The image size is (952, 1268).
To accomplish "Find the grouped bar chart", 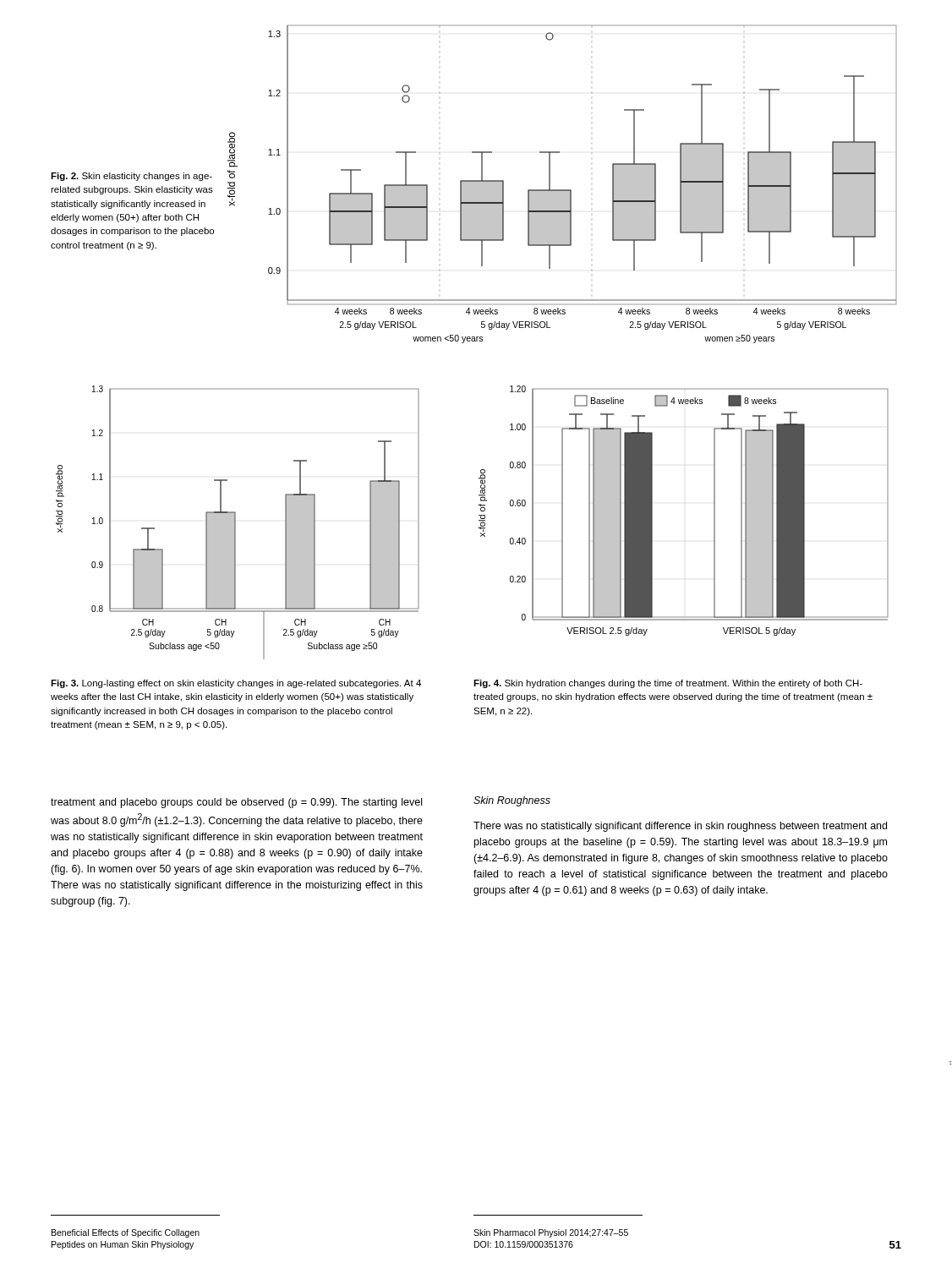I will [689, 524].
